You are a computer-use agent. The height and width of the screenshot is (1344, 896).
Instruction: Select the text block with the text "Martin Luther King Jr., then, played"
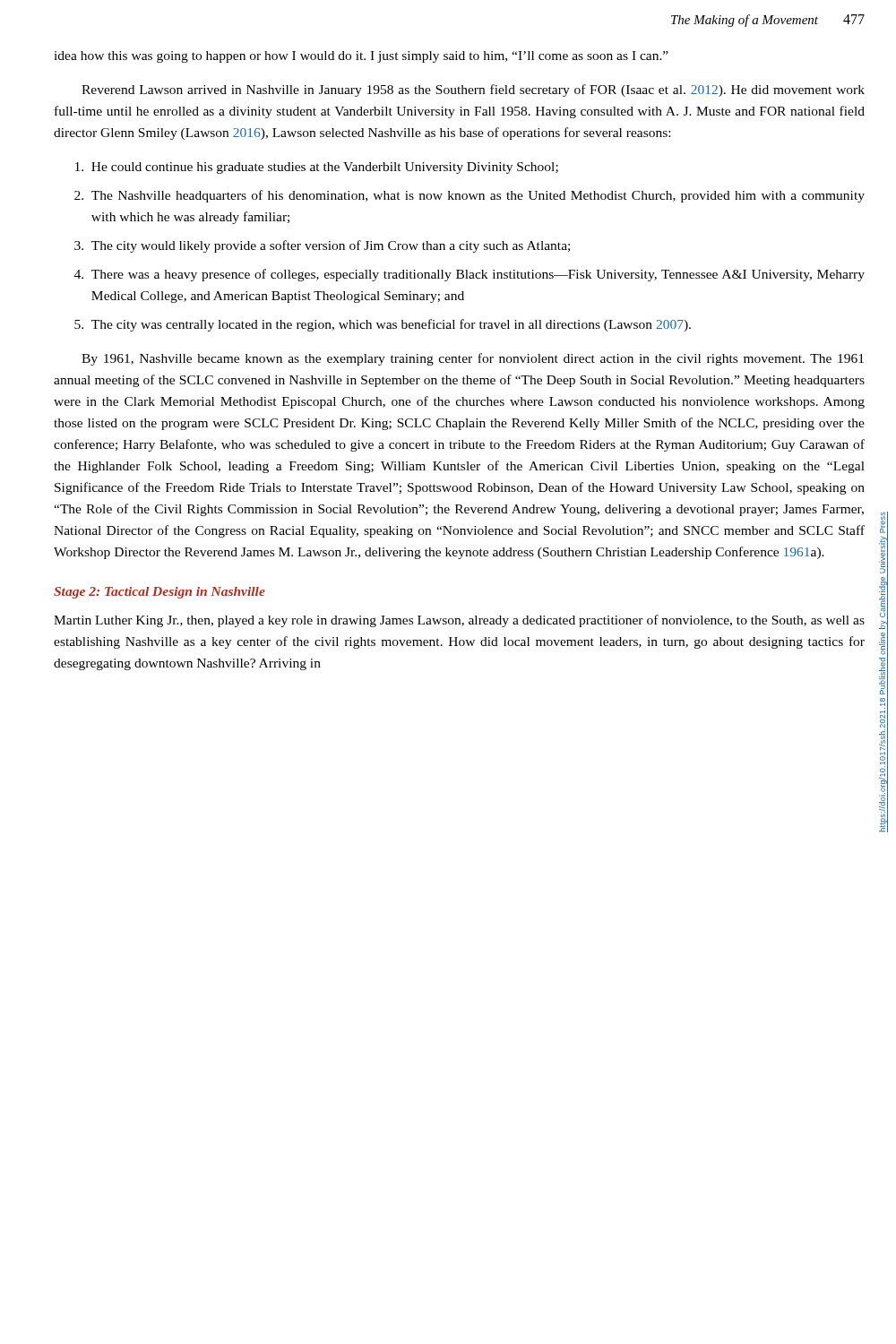(459, 641)
